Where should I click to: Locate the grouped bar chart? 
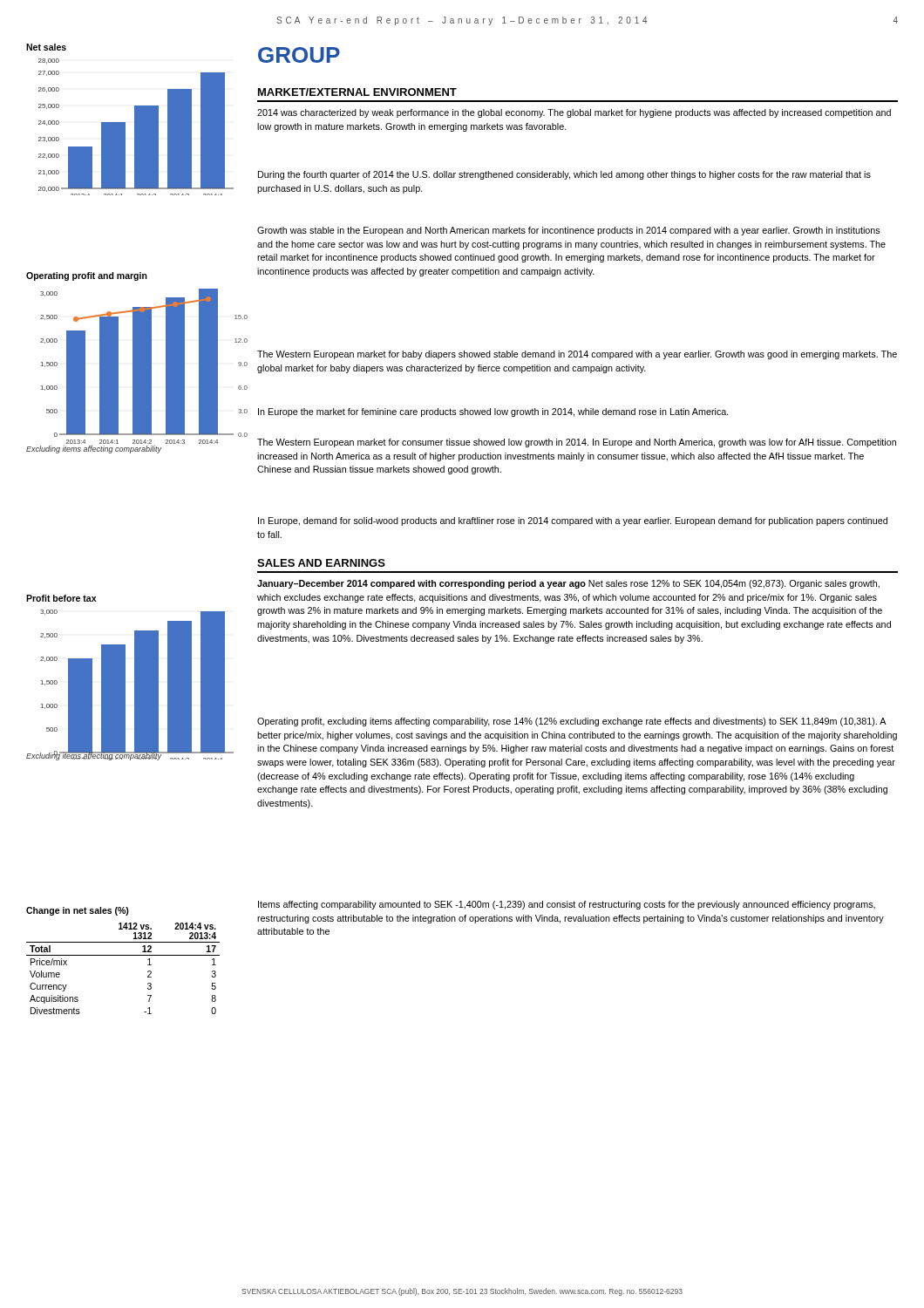pos(137,363)
